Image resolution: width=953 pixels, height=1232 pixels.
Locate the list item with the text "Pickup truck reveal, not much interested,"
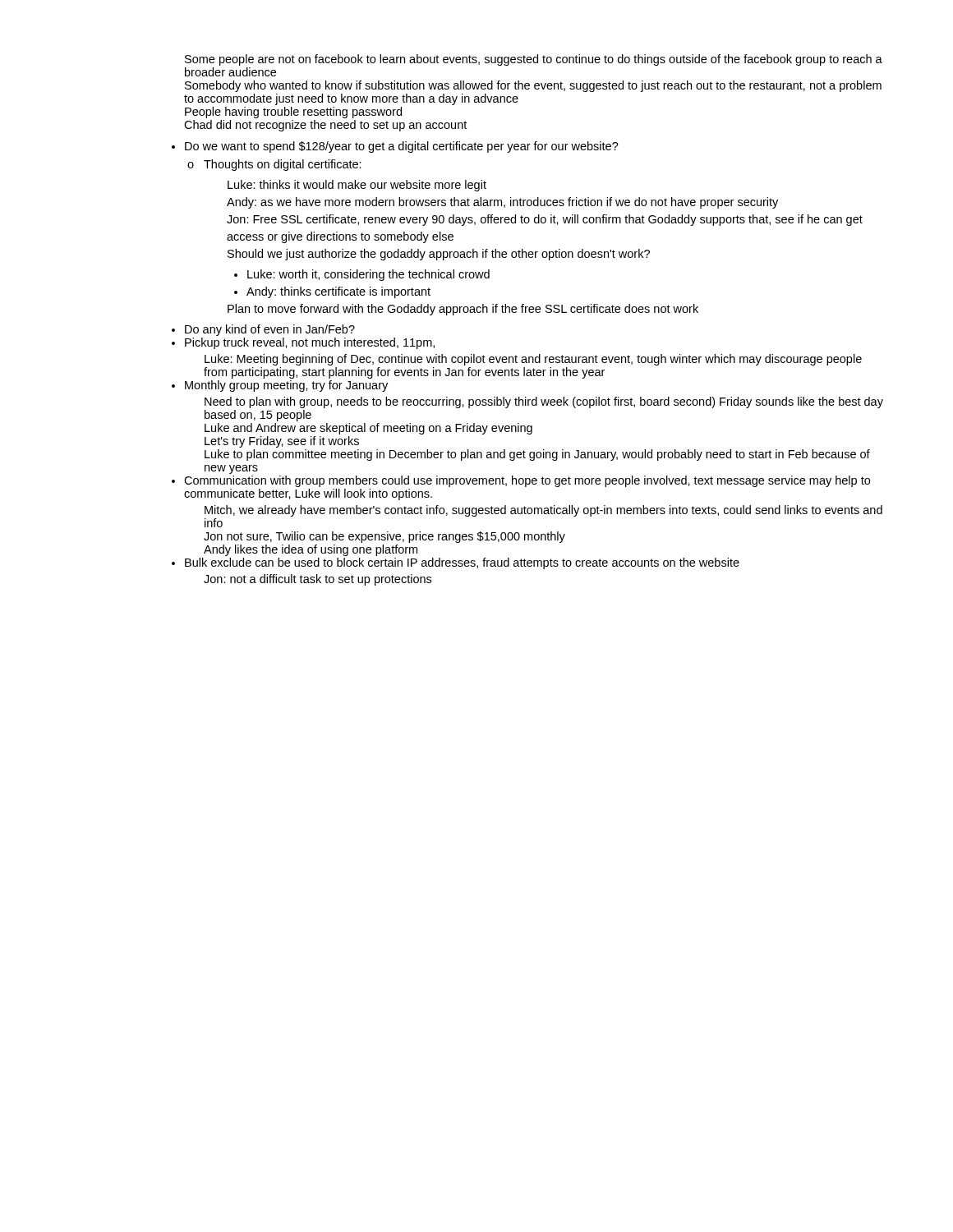(x=536, y=357)
